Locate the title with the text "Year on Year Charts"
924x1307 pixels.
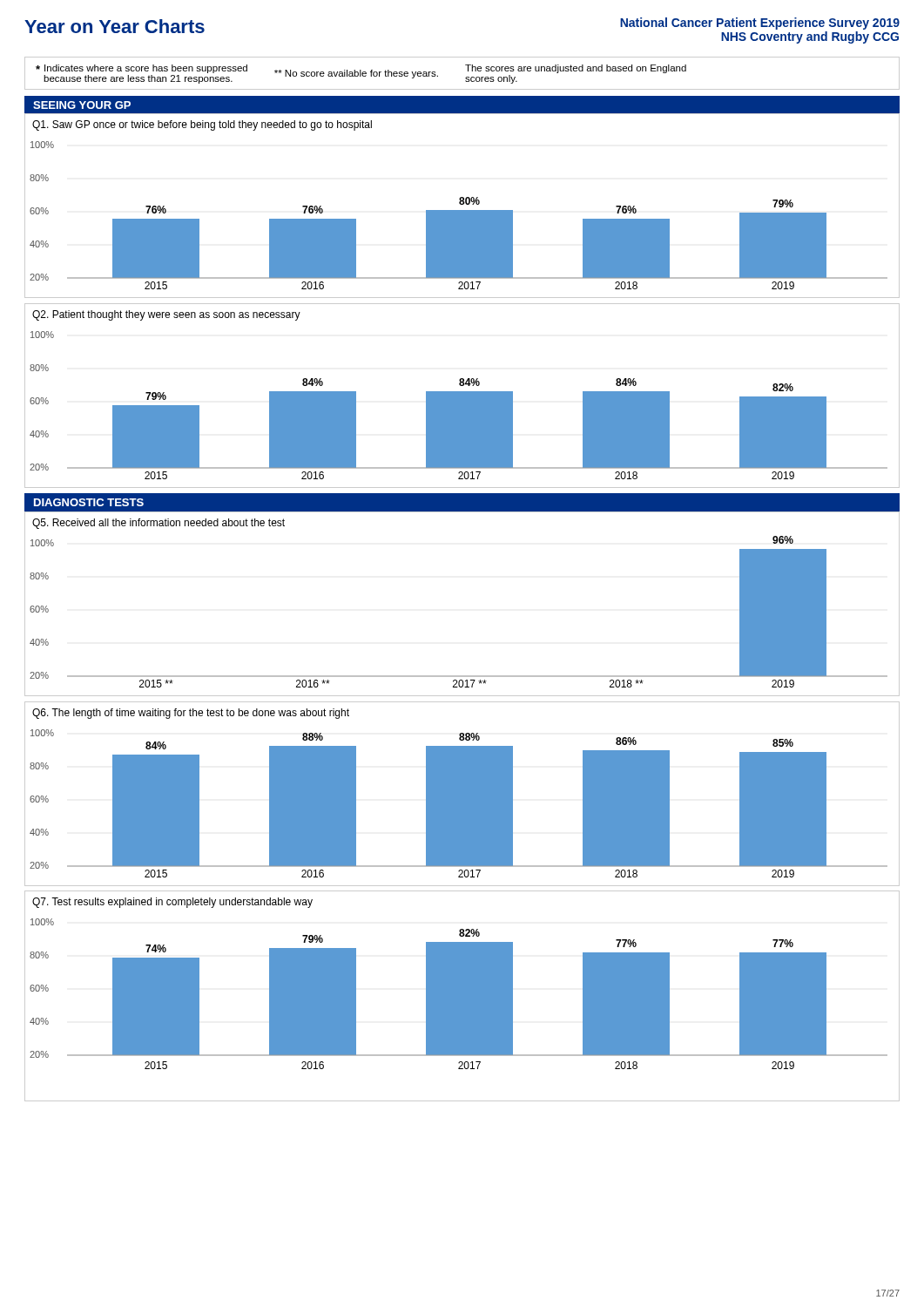115,27
